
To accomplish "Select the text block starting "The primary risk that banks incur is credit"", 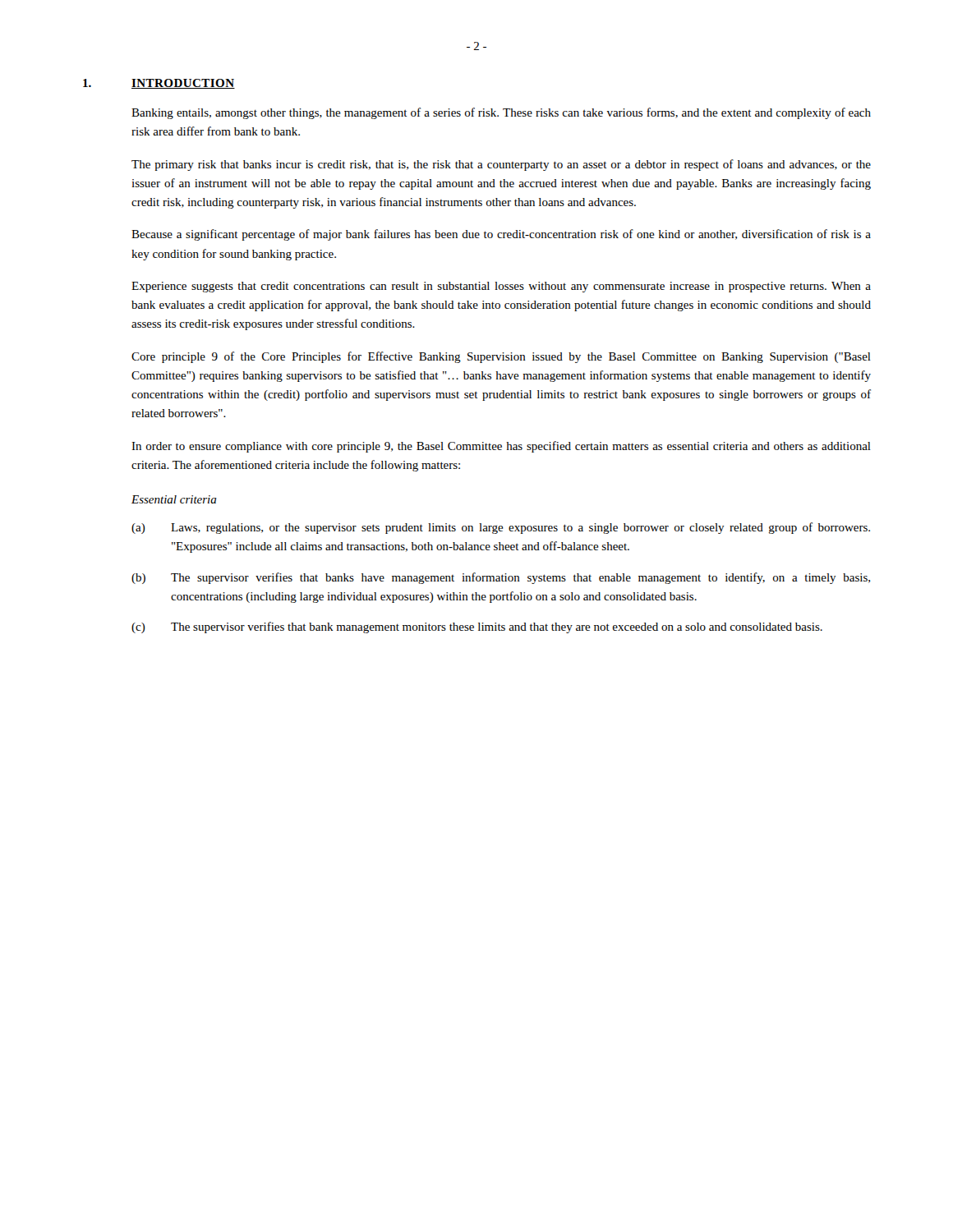I will pos(501,183).
